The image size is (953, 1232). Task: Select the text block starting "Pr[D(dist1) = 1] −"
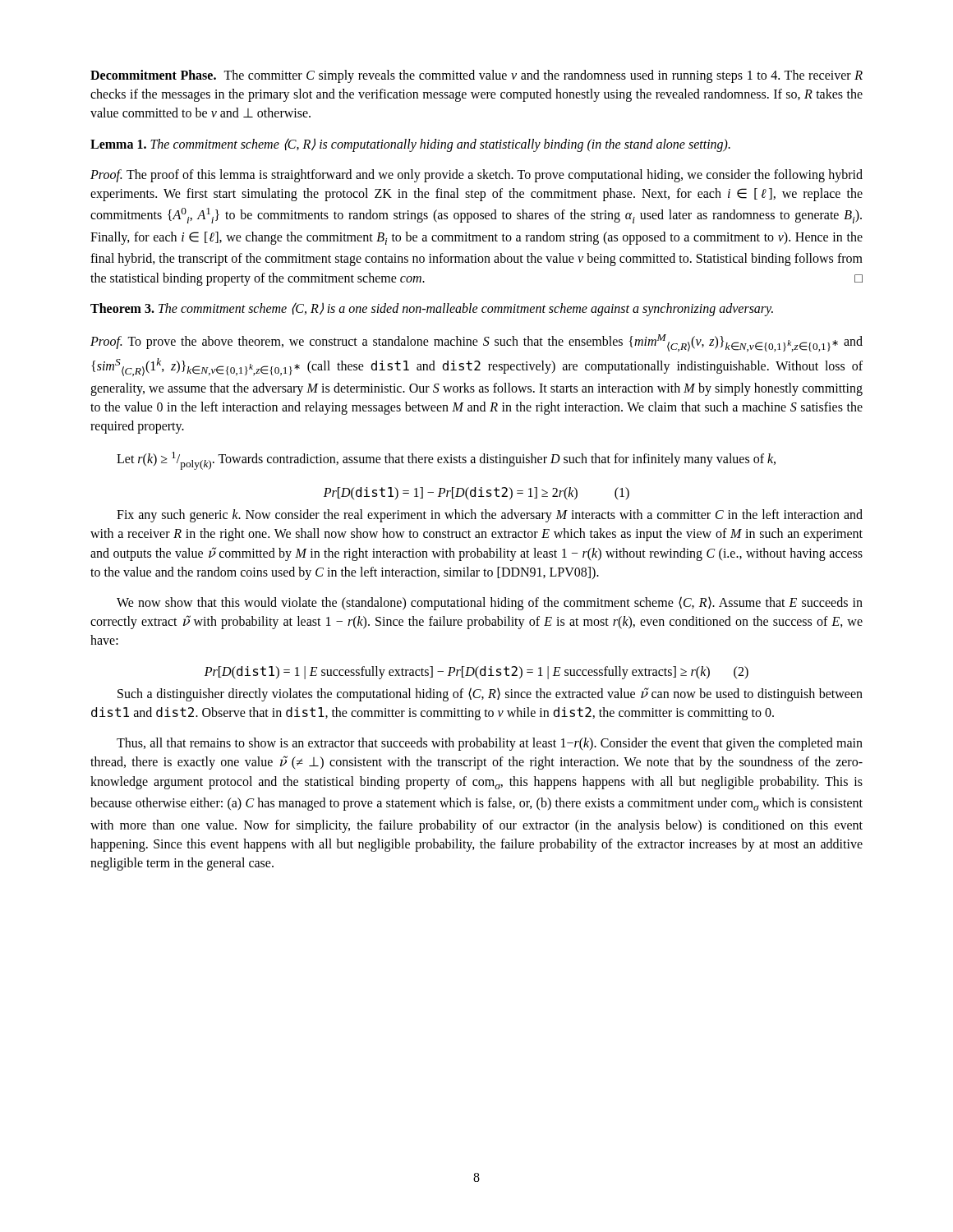click(476, 492)
